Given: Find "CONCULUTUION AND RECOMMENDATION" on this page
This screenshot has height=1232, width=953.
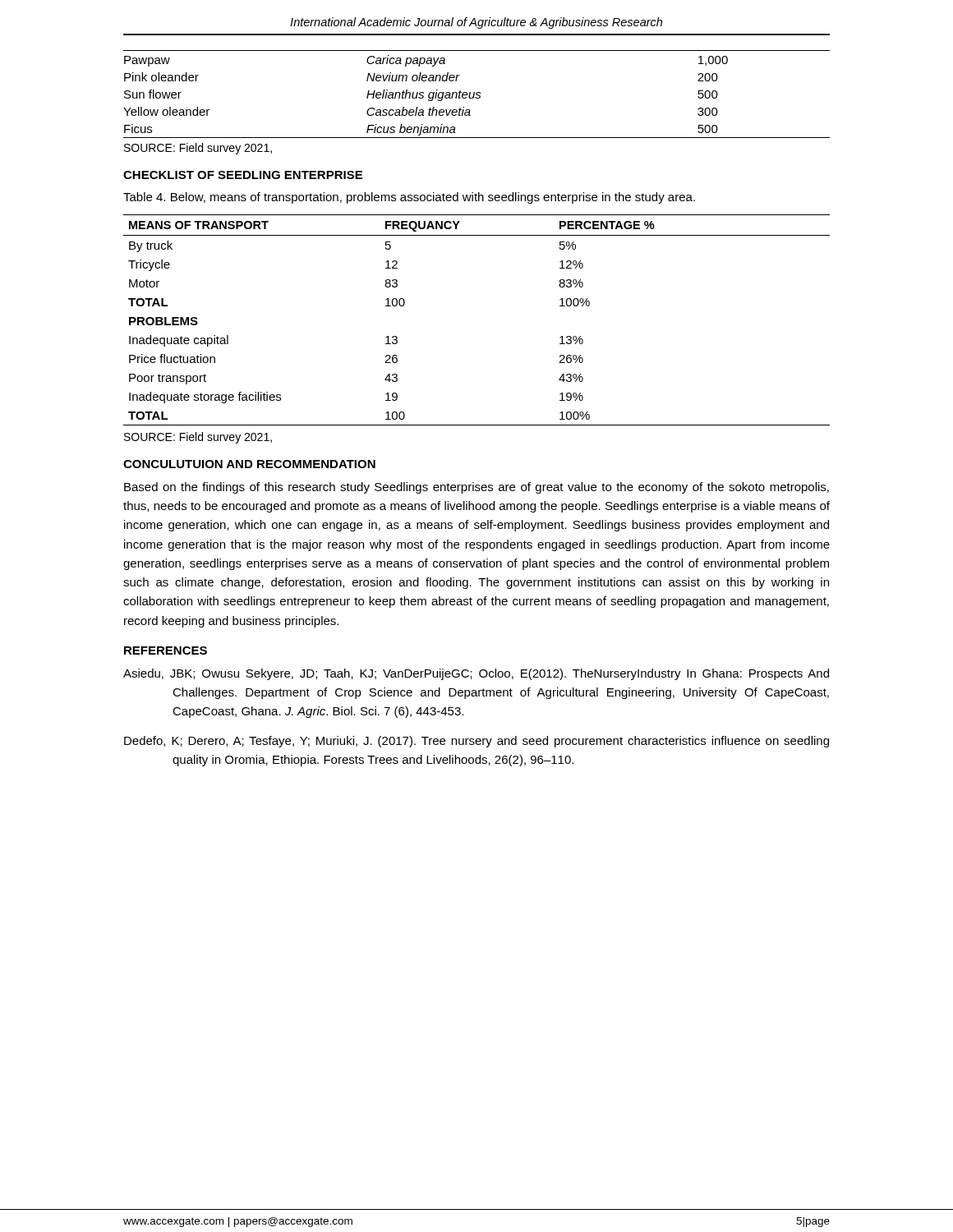Looking at the screenshot, I should click(x=250, y=463).
